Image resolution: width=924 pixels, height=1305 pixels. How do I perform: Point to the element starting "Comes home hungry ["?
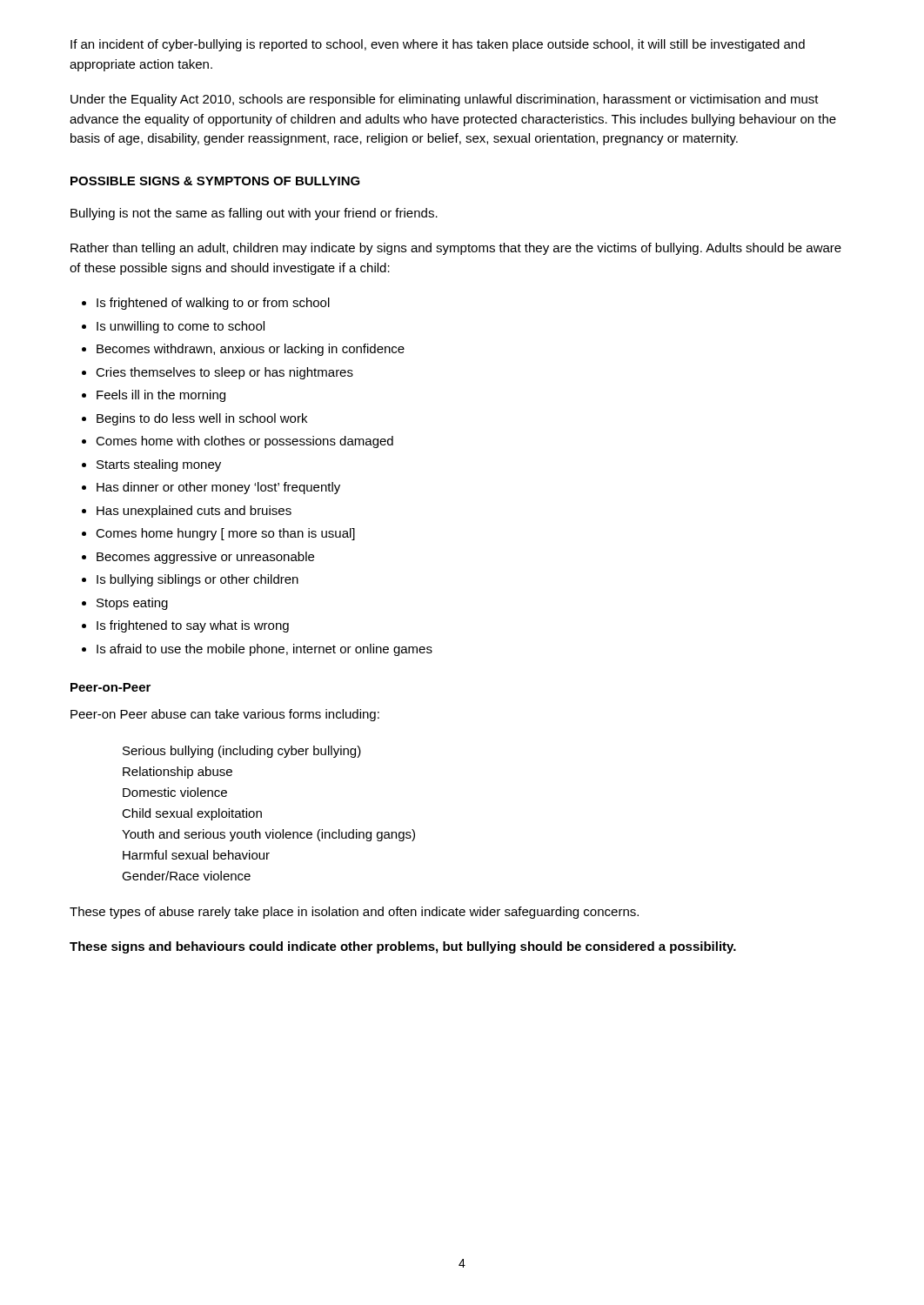point(226,533)
